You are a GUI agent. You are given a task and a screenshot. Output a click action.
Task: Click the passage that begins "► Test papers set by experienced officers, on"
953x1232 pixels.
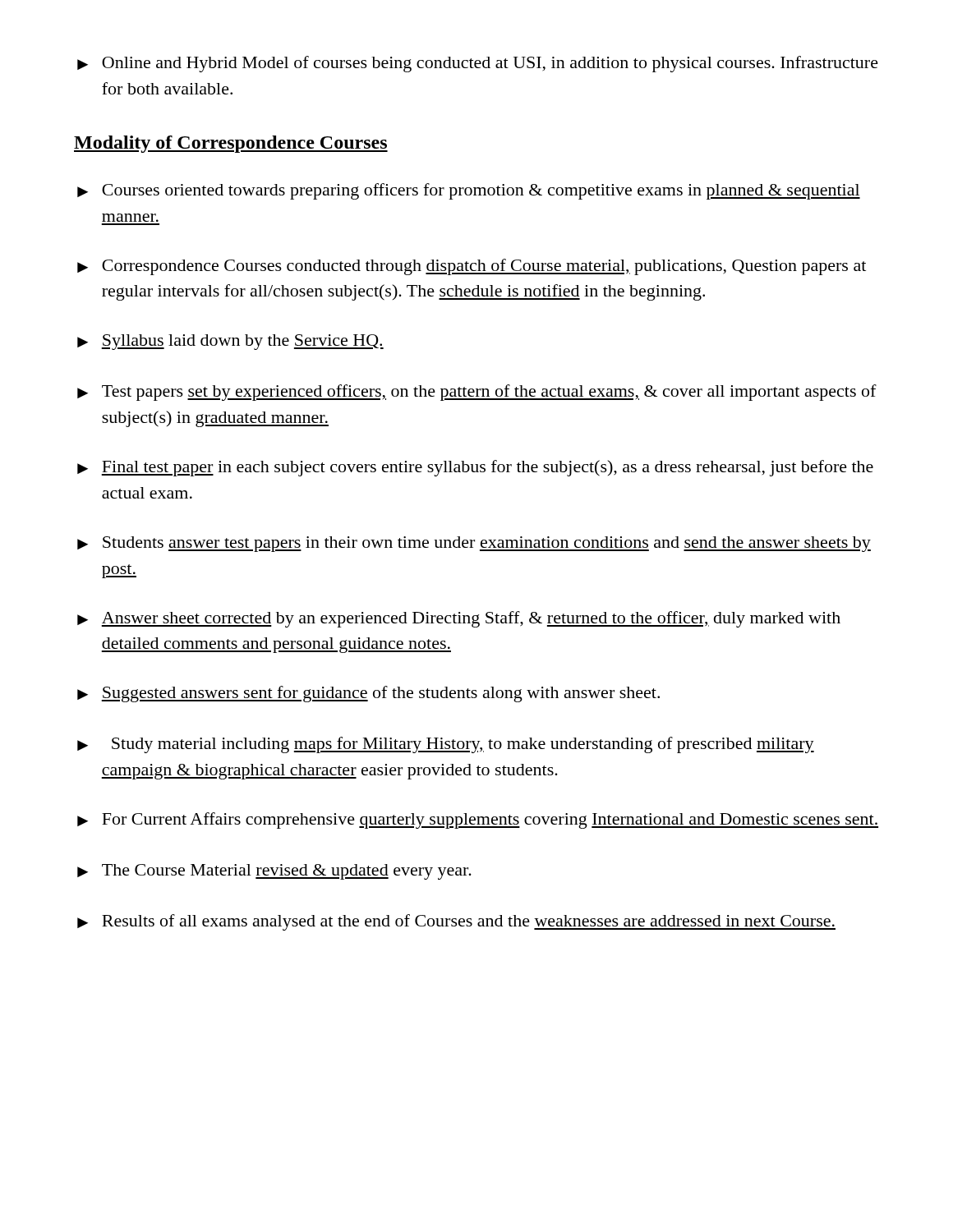476,404
